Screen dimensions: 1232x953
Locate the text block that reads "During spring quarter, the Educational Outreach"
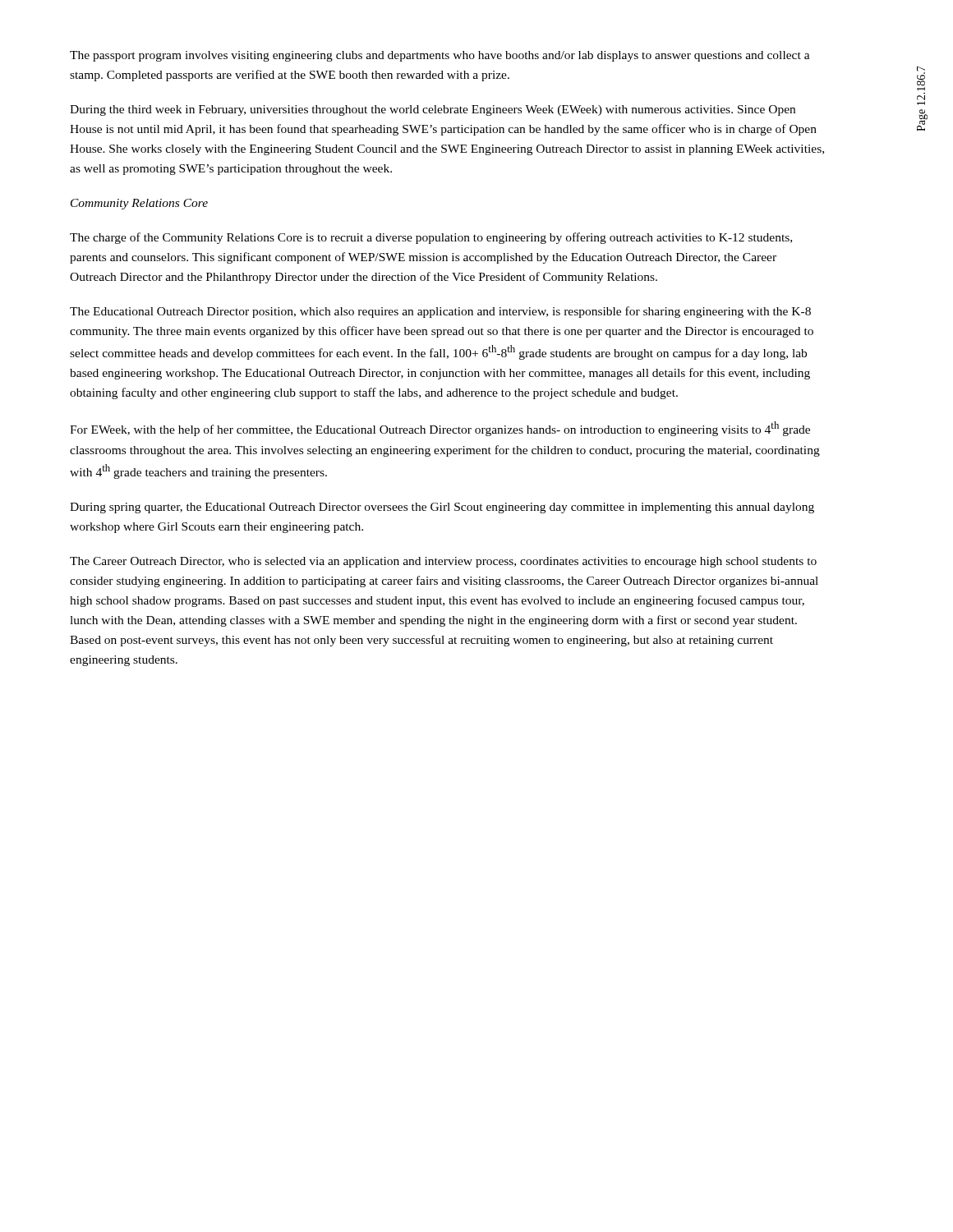442,516
